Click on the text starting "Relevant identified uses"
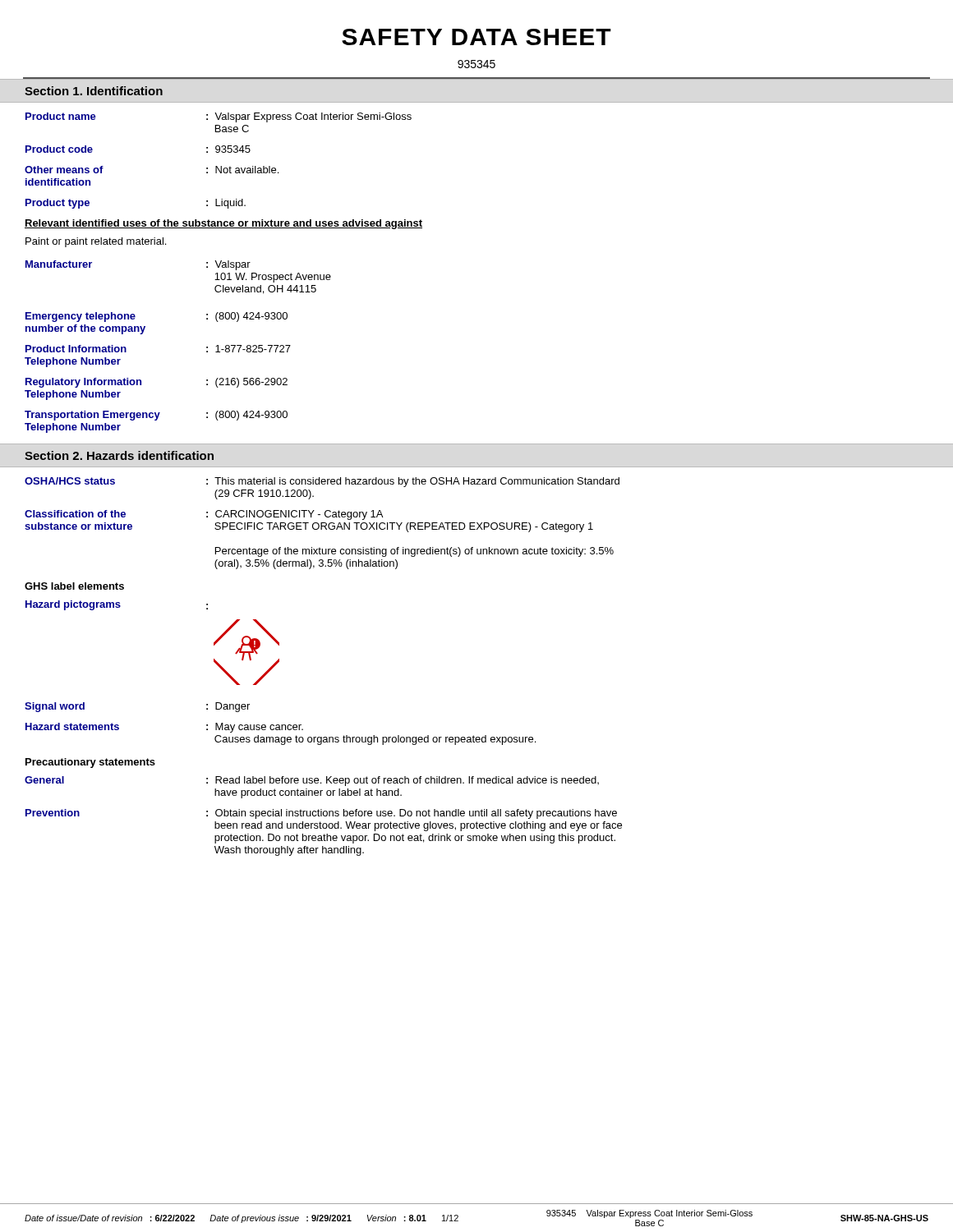 pos(223,223)
